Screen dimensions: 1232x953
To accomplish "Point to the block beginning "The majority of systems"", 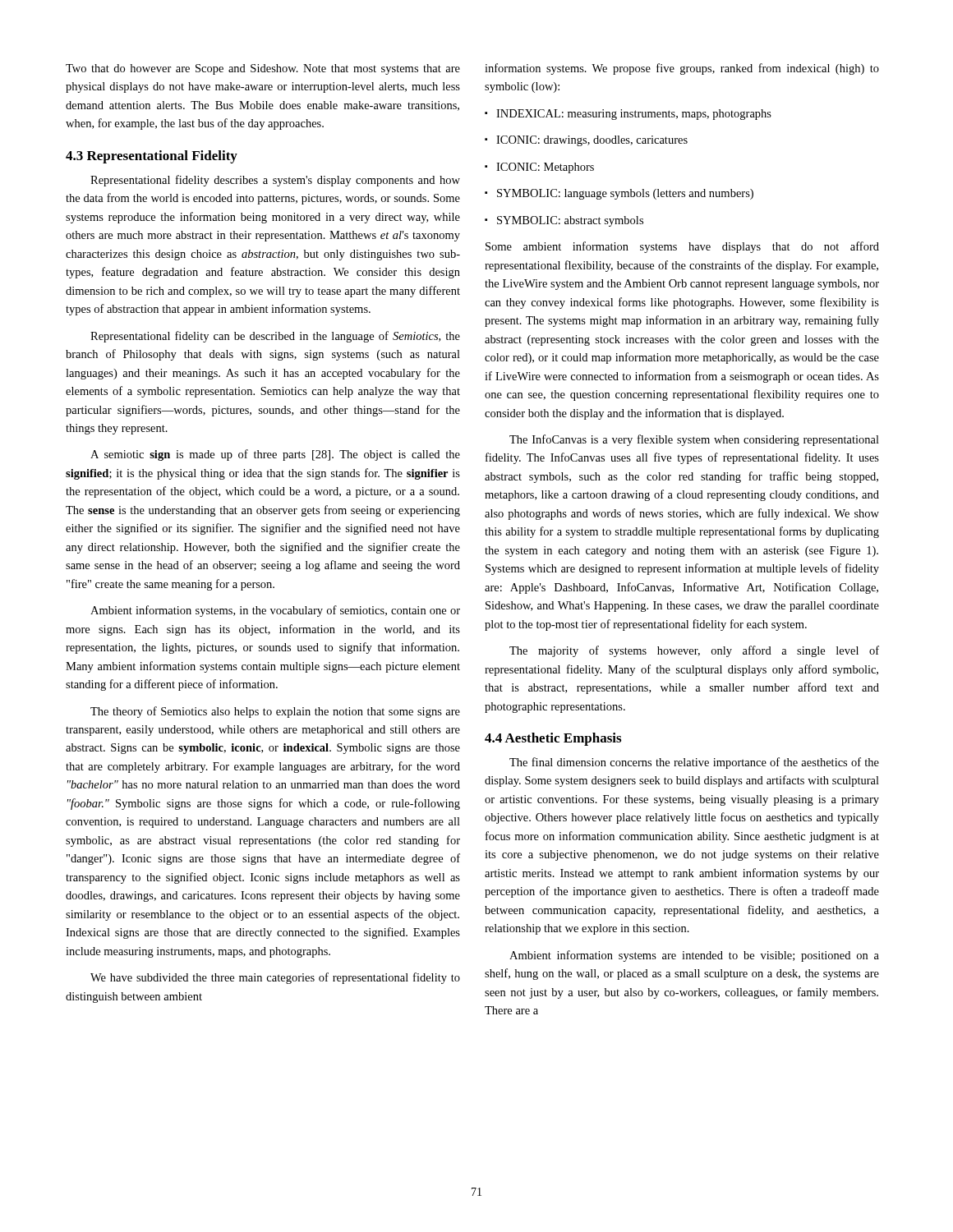I will coord(682,679).
